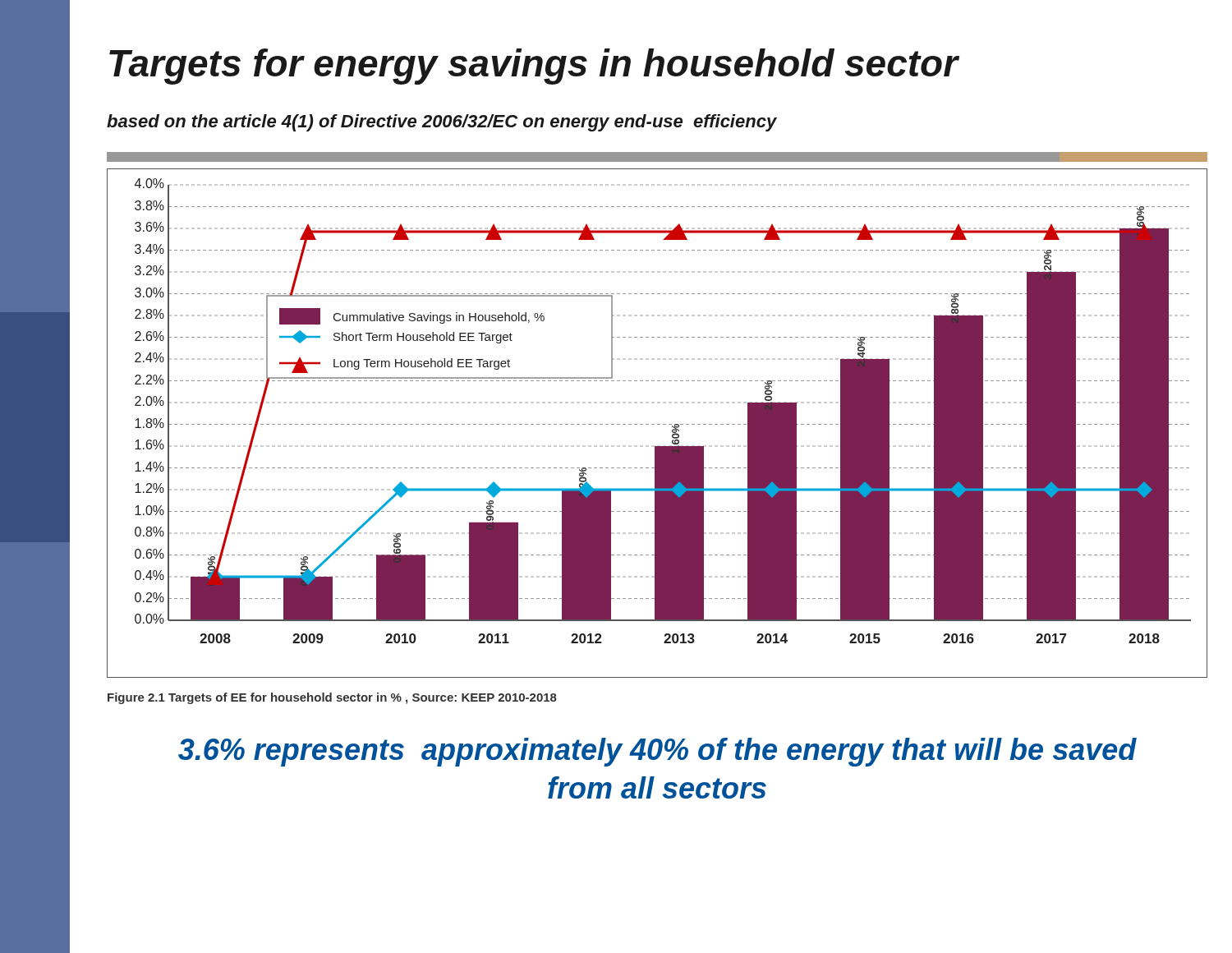Locate the caption that opens with "Figure 2.1 Targets"
The width and height of the screenshot is (1232, 953).
332,697
